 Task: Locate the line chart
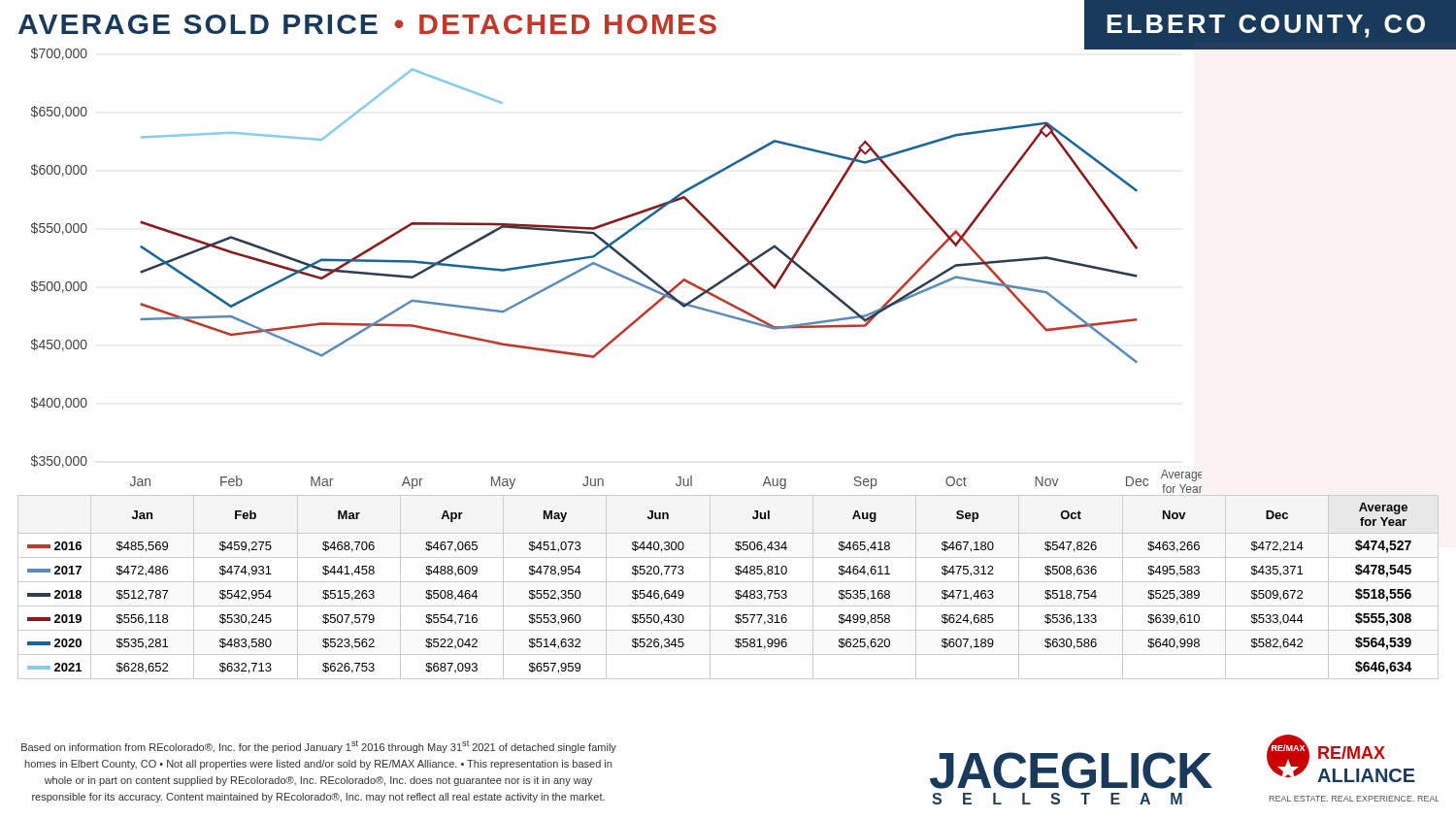(610, 273)
